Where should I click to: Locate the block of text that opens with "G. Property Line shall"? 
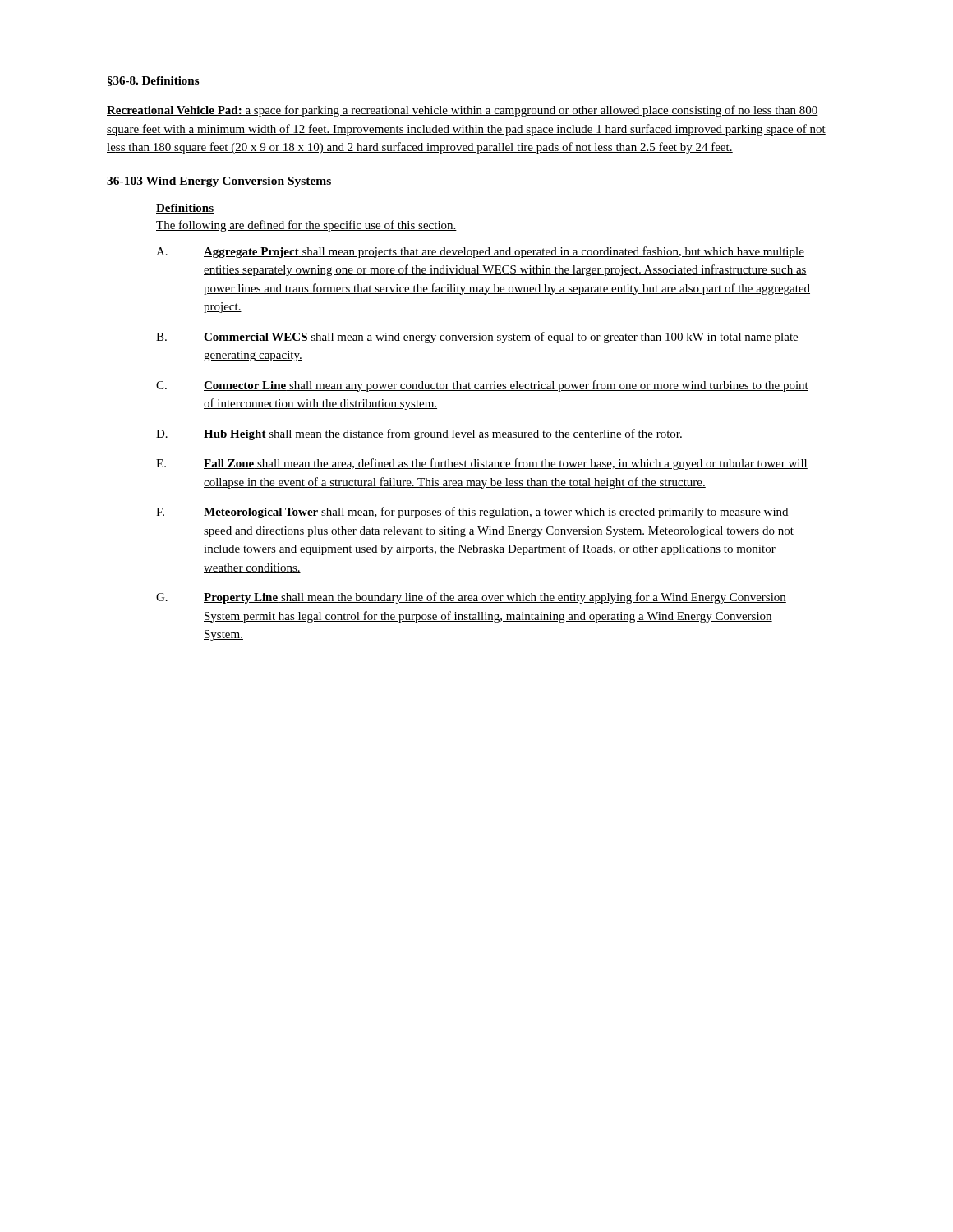476,616
